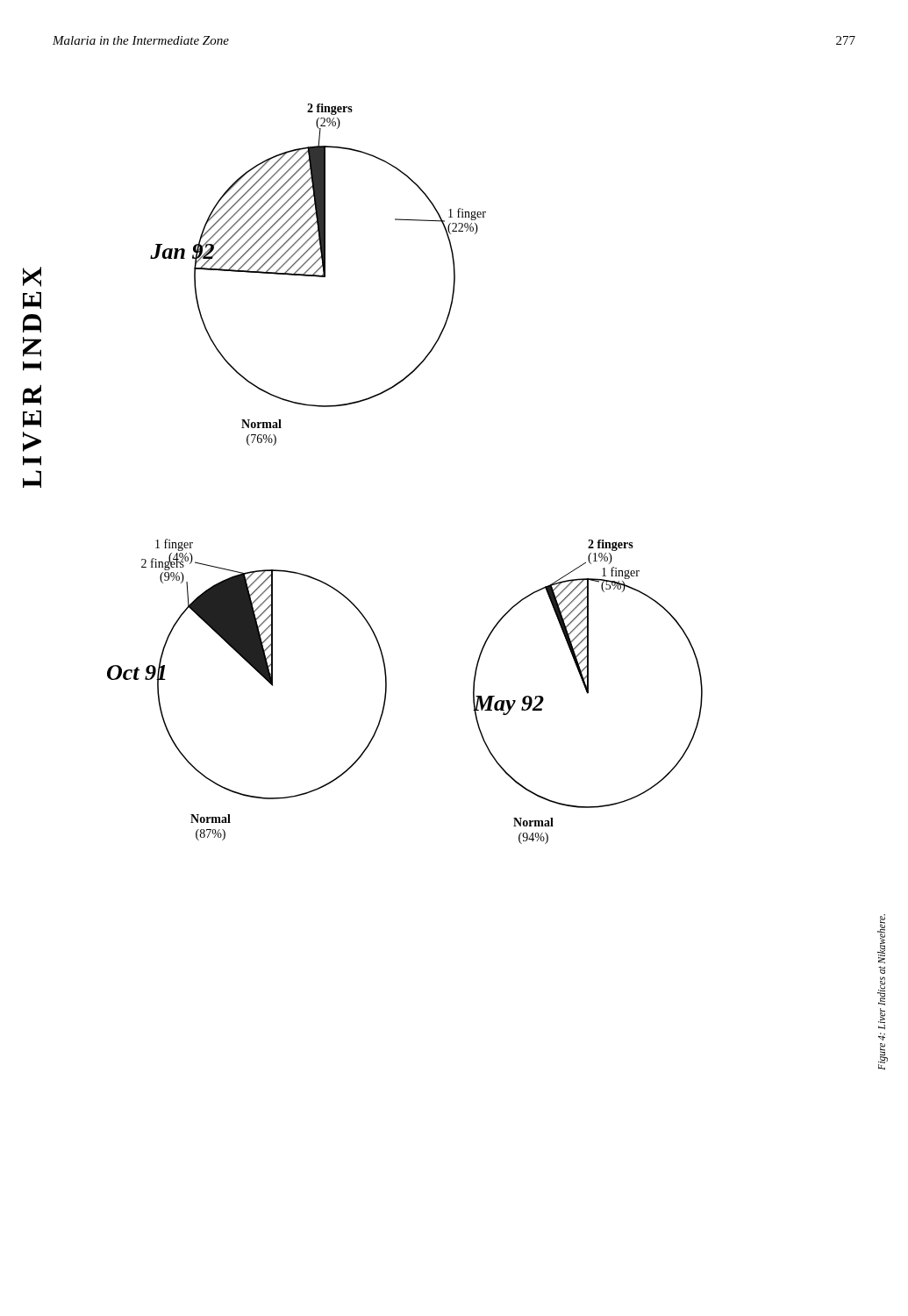This screenshot has height=1316, width=908.
Task: Click on the block starting "LIVER INDEX"
Action: coord(32,376)
